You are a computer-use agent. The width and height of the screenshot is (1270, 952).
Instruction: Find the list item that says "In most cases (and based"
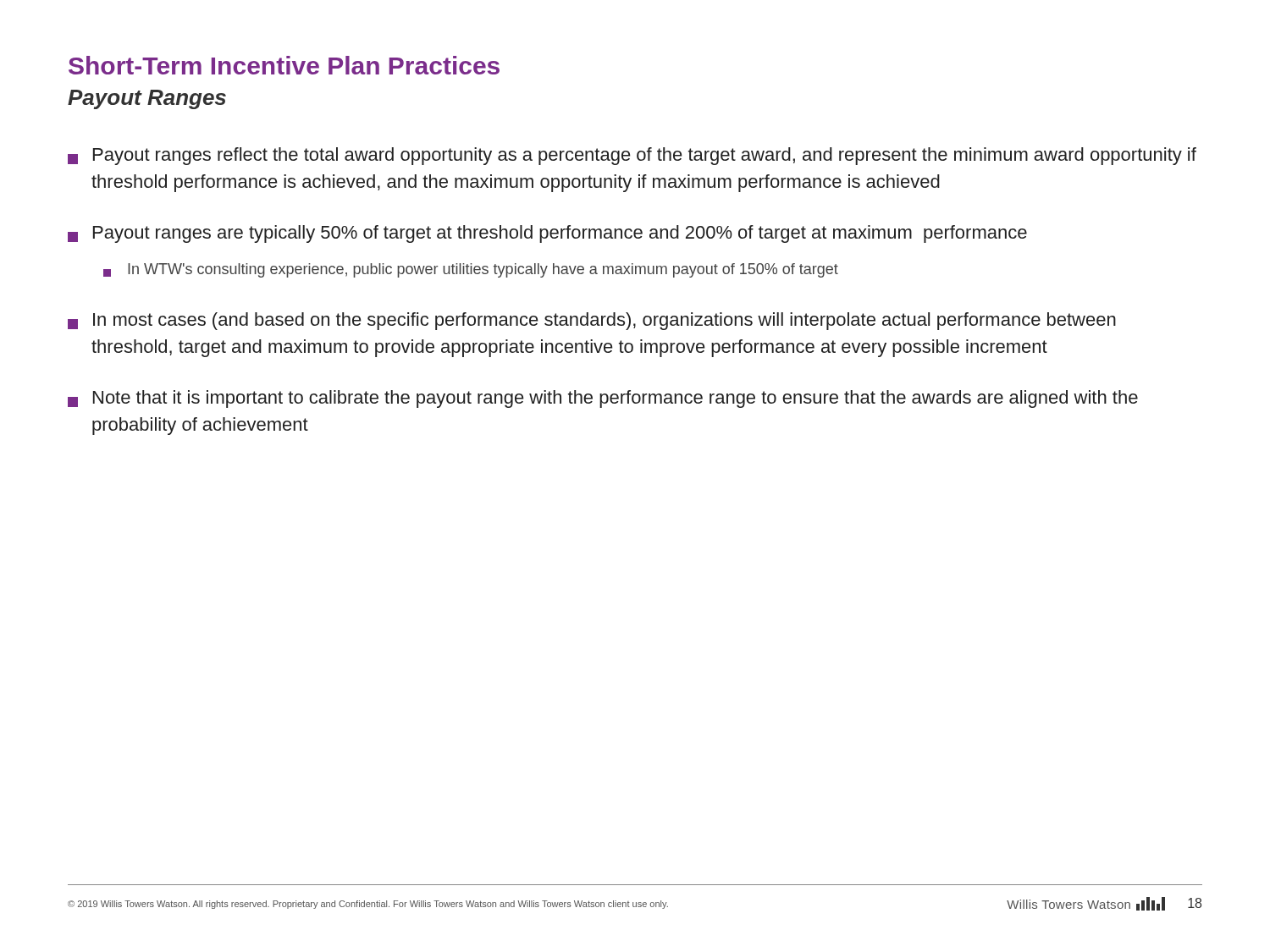pyautogui.click(x=635, y=333)
